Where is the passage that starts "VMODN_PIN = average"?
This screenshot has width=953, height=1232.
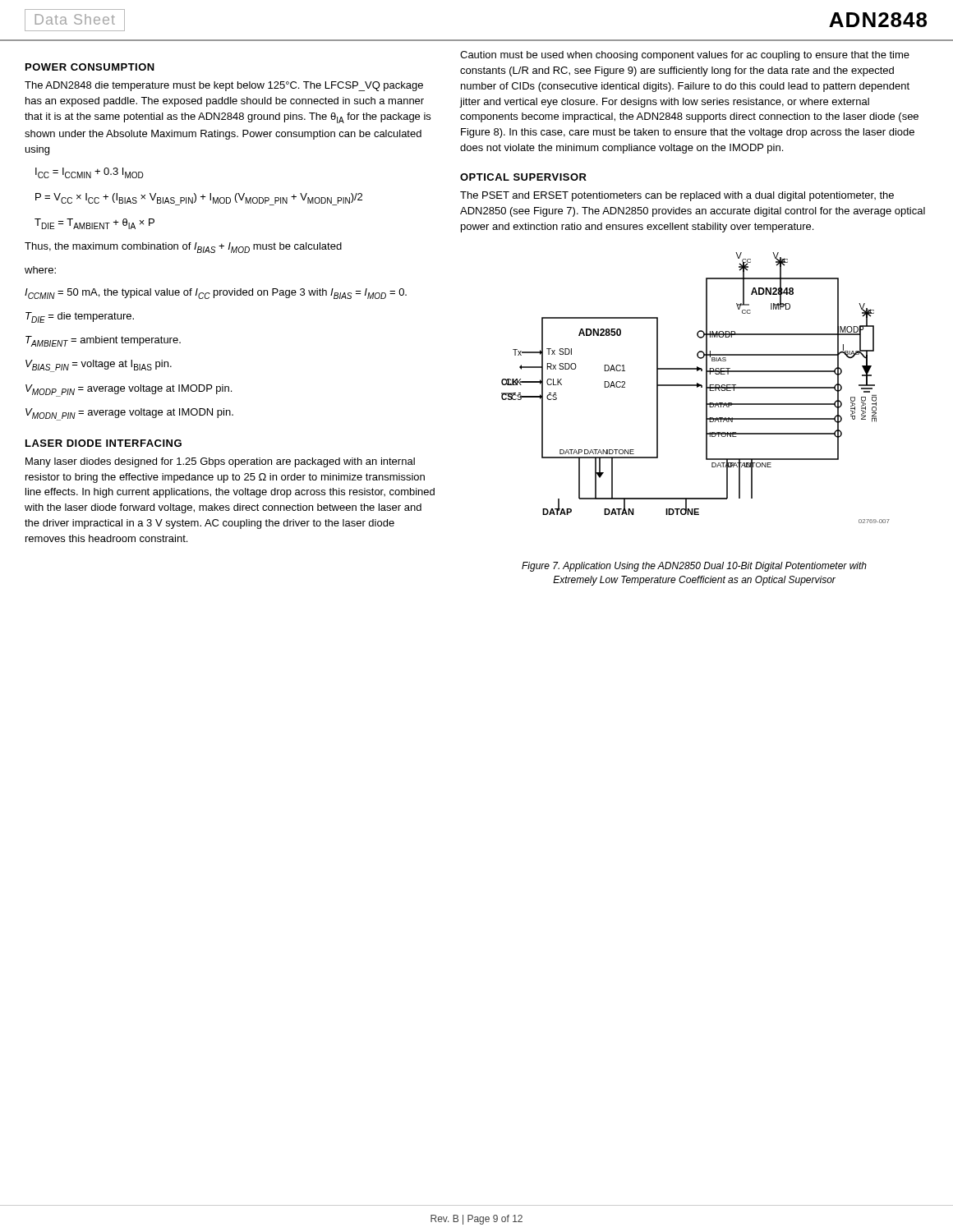pyautogui.click(x=129, y=413)
